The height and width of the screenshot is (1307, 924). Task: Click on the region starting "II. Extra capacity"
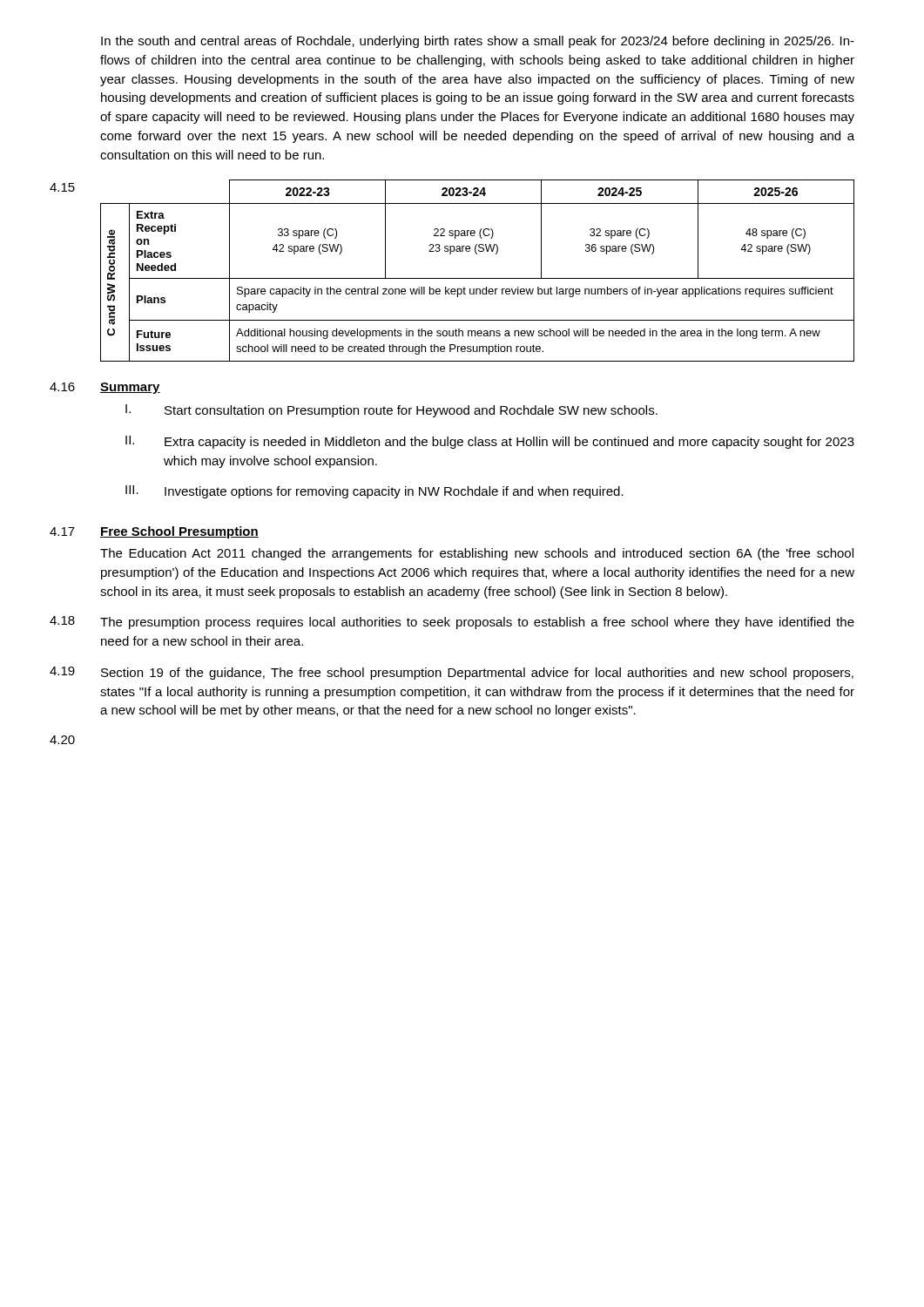(x=489, y=451)
